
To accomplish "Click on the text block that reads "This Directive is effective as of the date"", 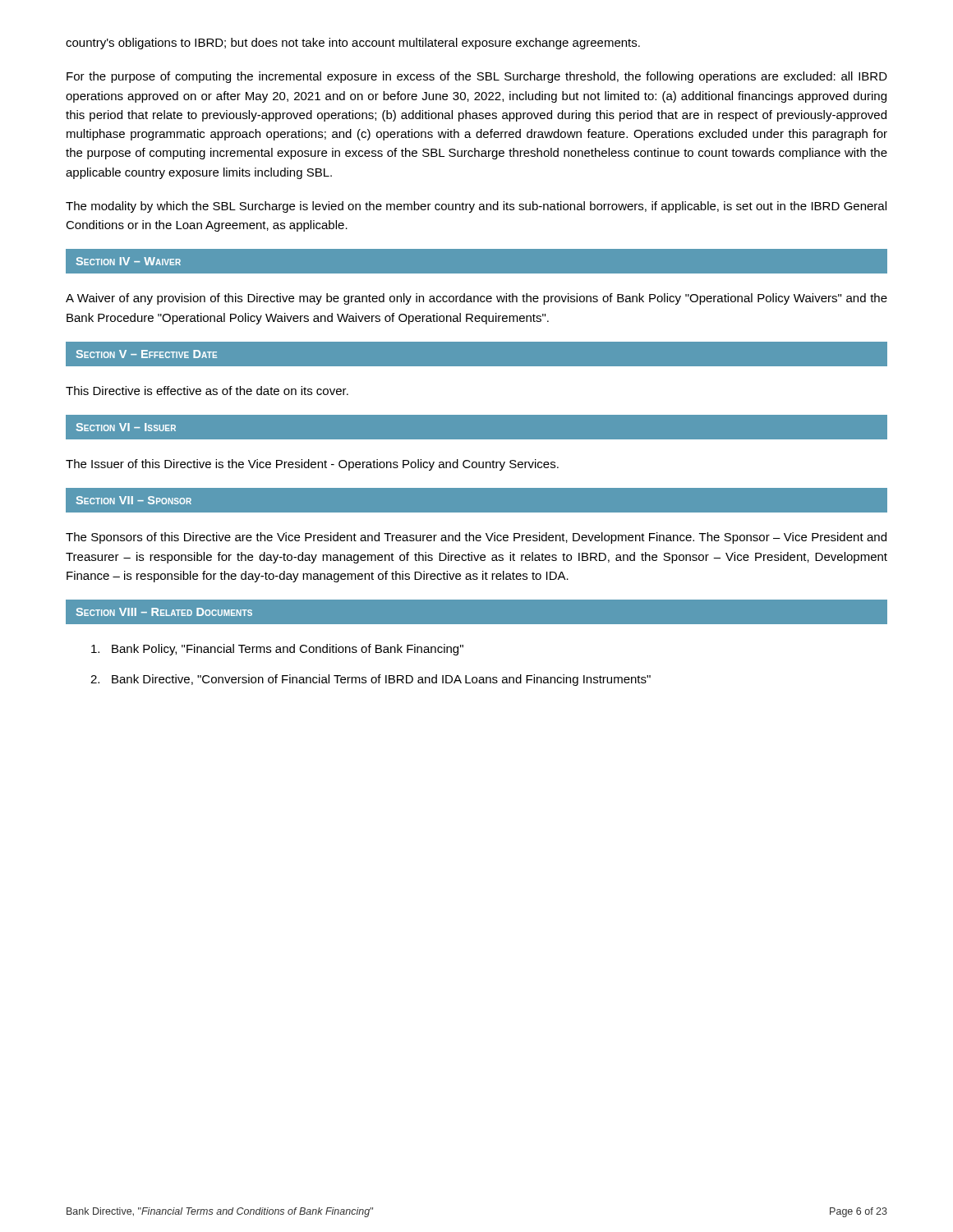I will click(207, 390).
